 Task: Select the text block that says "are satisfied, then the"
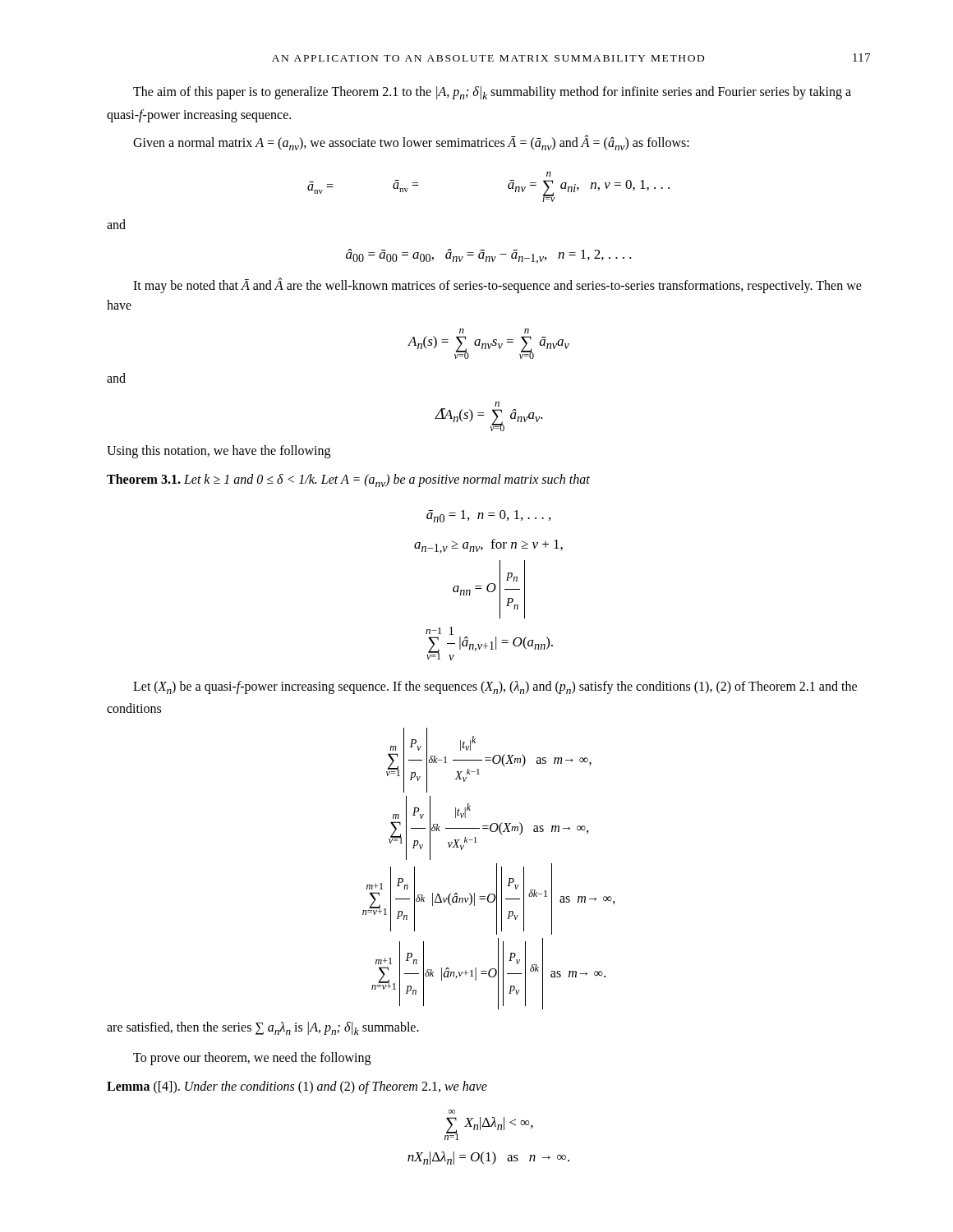[x=263, y=1028]
